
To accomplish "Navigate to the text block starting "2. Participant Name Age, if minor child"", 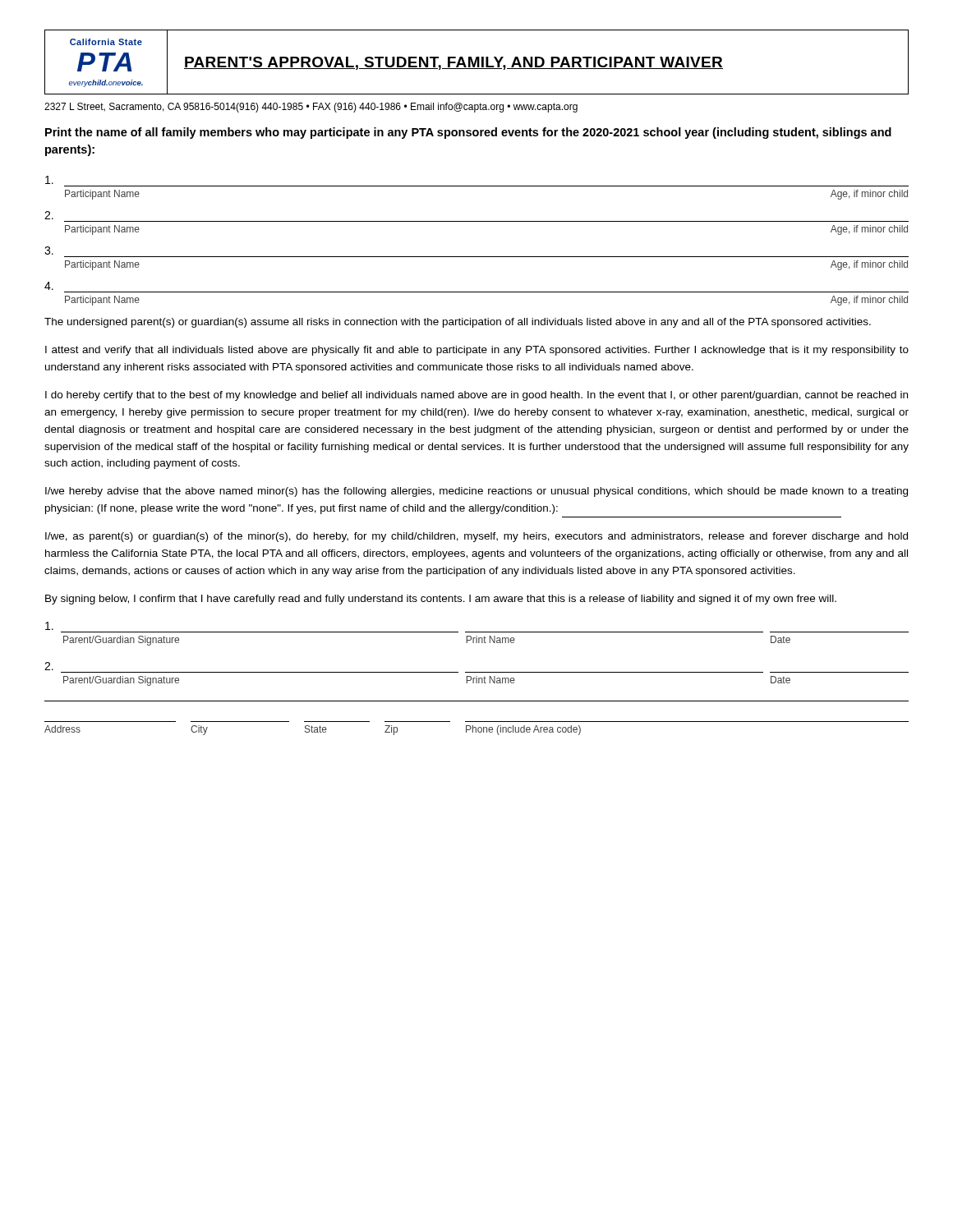I will click(476, 221).
